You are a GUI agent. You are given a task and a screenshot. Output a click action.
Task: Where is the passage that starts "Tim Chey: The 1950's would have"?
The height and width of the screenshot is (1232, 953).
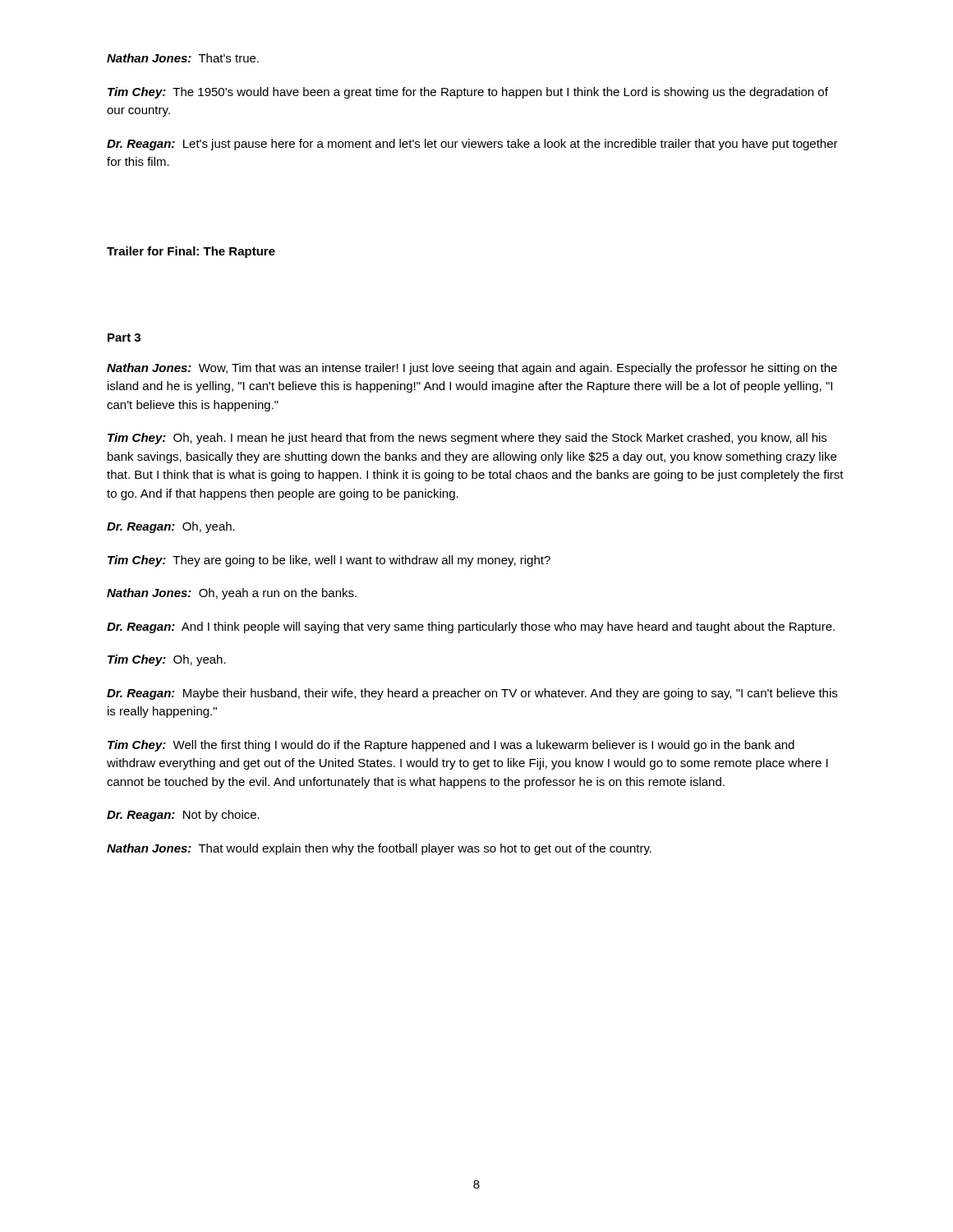tap(467, 100)
